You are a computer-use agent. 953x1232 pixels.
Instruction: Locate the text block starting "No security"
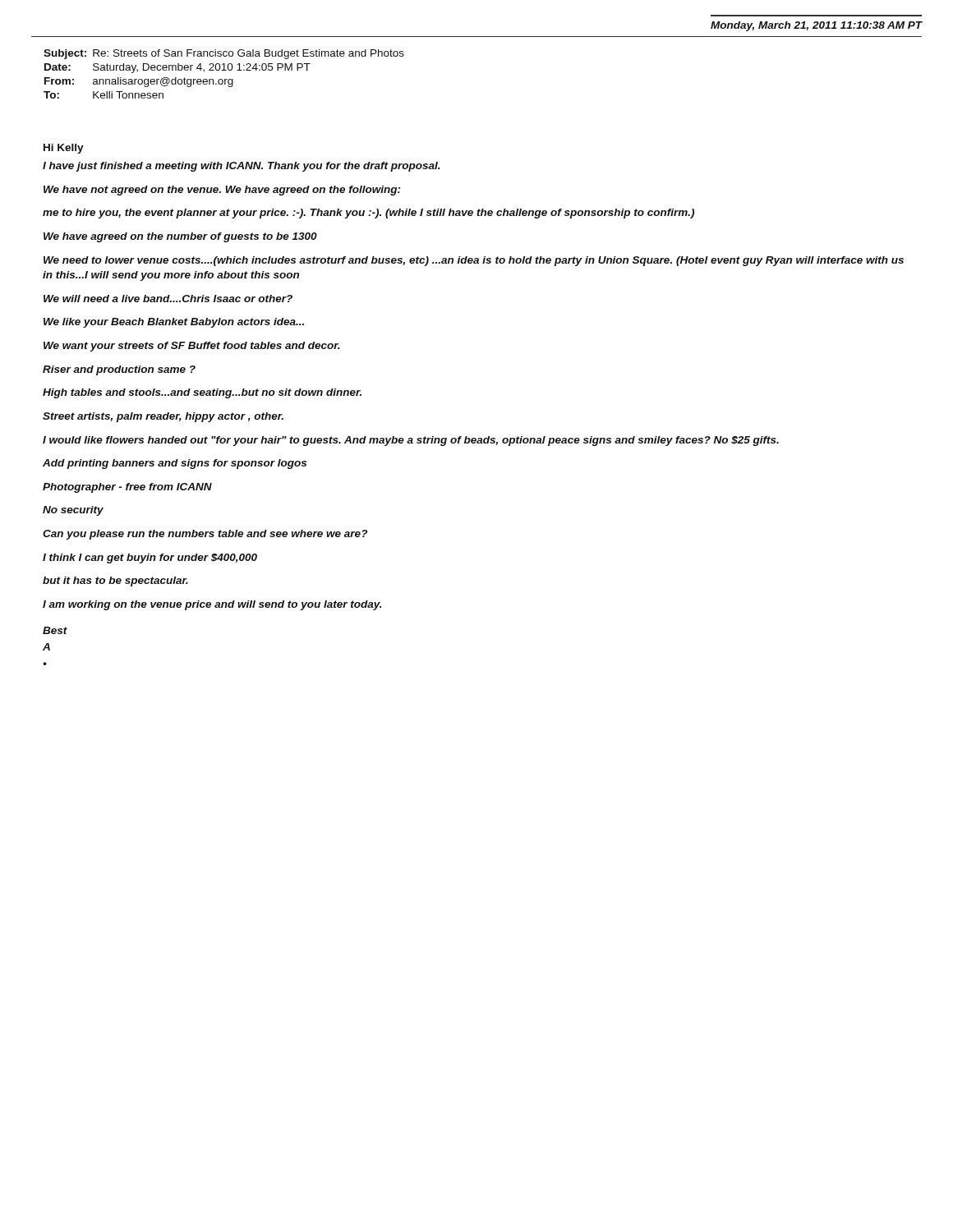click(73, 510)
